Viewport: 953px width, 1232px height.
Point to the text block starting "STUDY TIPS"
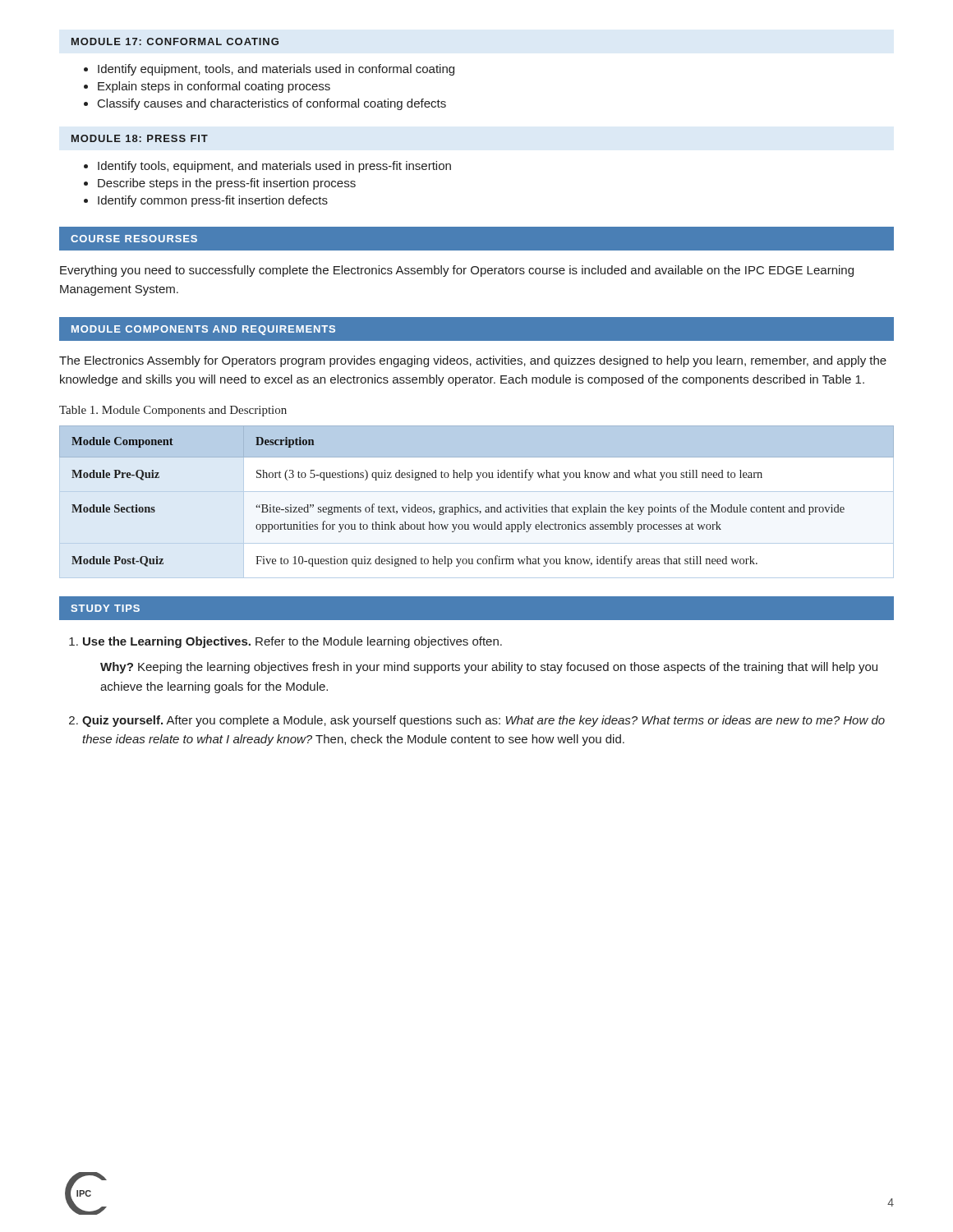coord(106,608)
